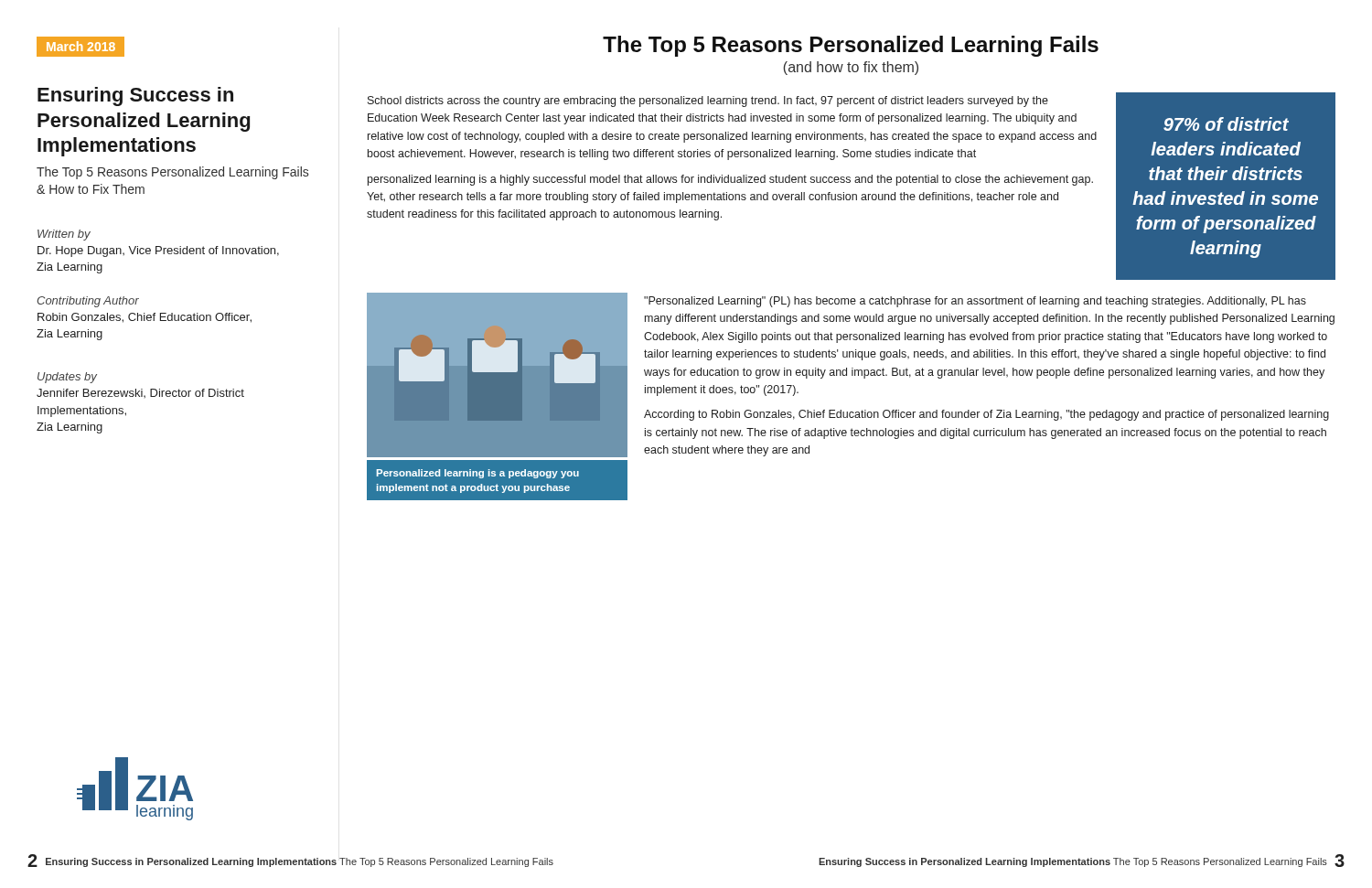Find "March 2018" on this page
This screenshot has width=1372, height=888.
[x=81, y=47]
